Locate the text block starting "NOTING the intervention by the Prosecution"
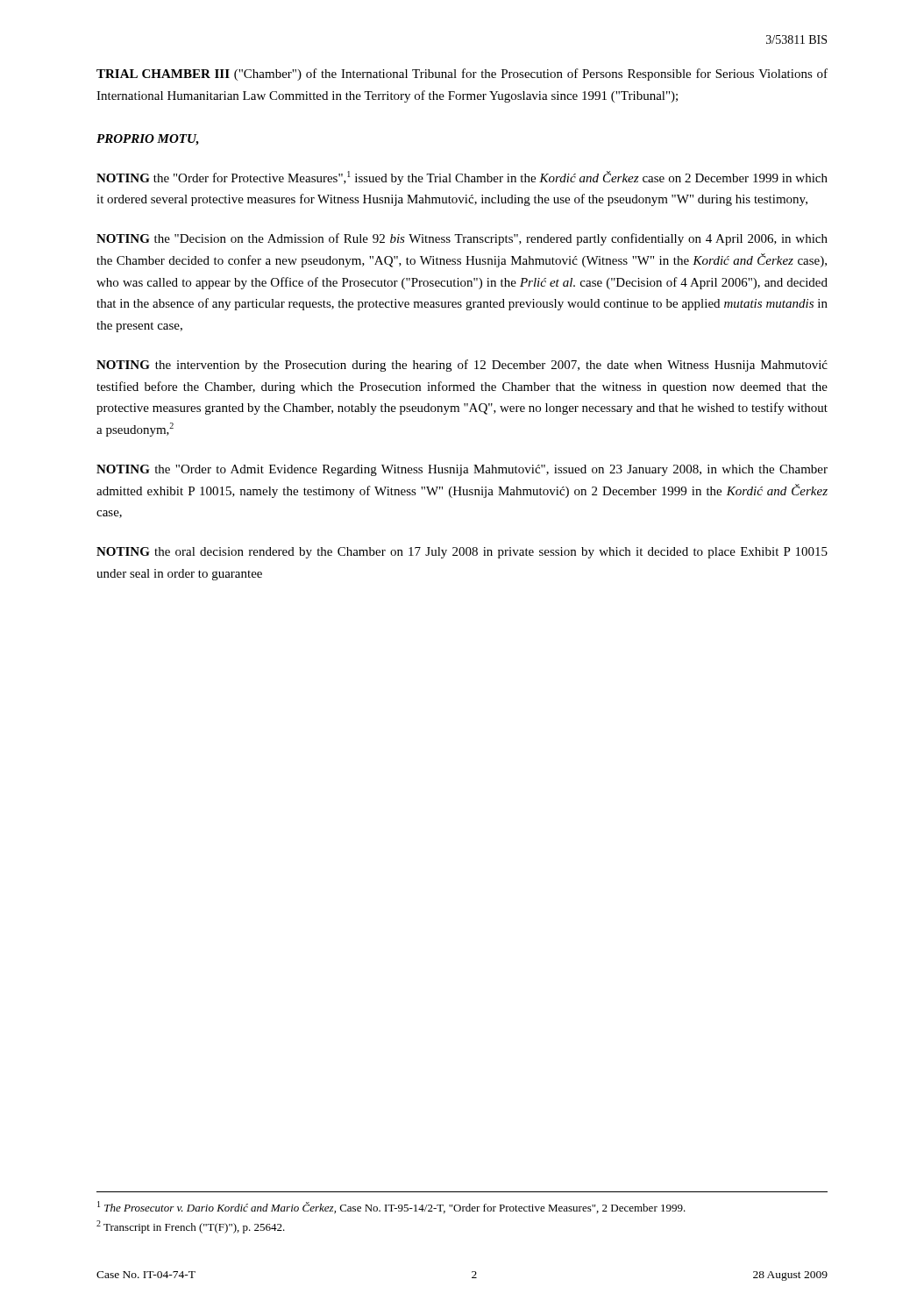 coord(462,397)
